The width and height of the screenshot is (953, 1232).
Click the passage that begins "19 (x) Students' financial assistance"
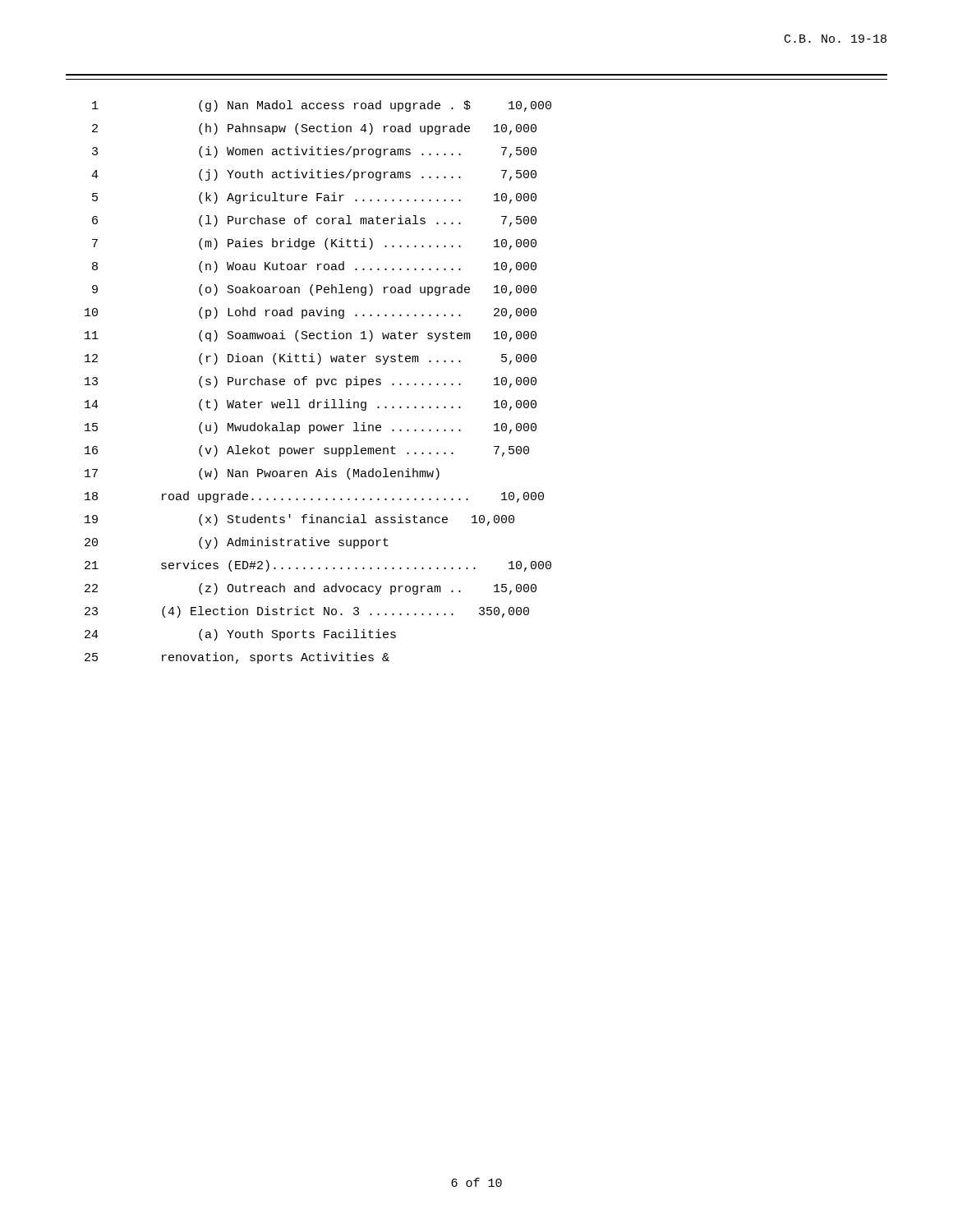(476, 520)
